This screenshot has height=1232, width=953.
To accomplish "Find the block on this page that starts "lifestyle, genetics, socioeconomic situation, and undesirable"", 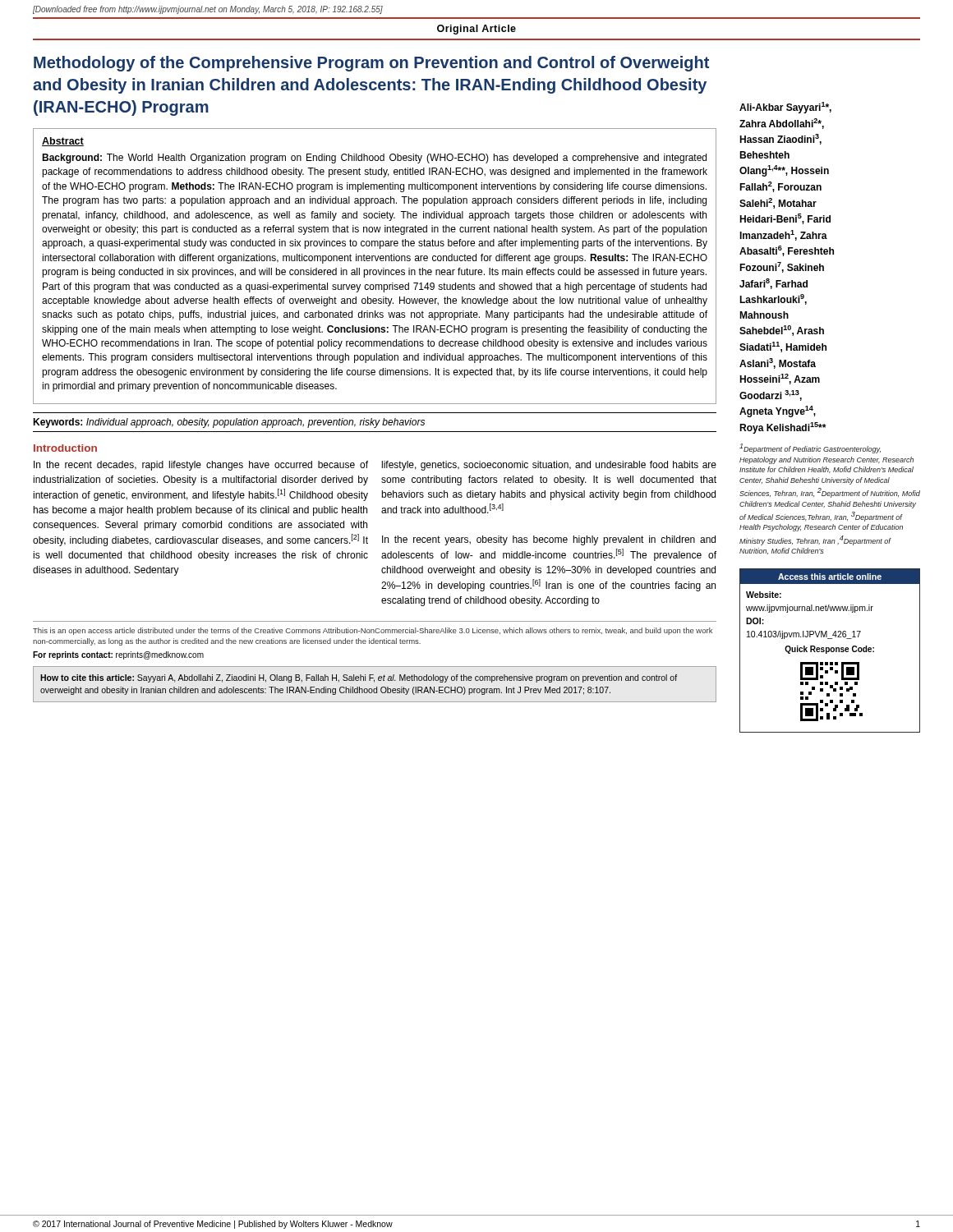I will [549, 532].
